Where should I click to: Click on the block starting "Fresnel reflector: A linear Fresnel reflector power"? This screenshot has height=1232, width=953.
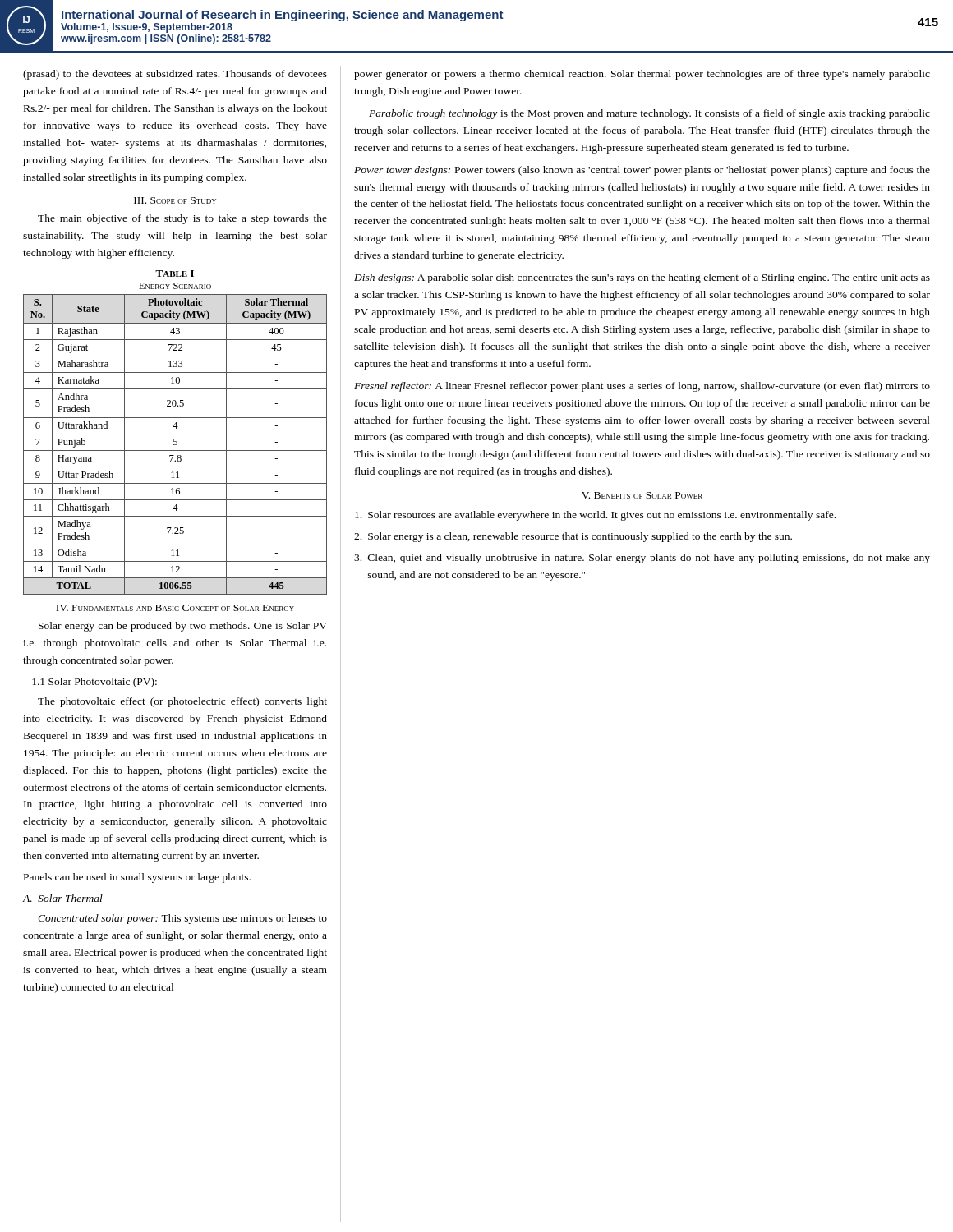(642, 428)
